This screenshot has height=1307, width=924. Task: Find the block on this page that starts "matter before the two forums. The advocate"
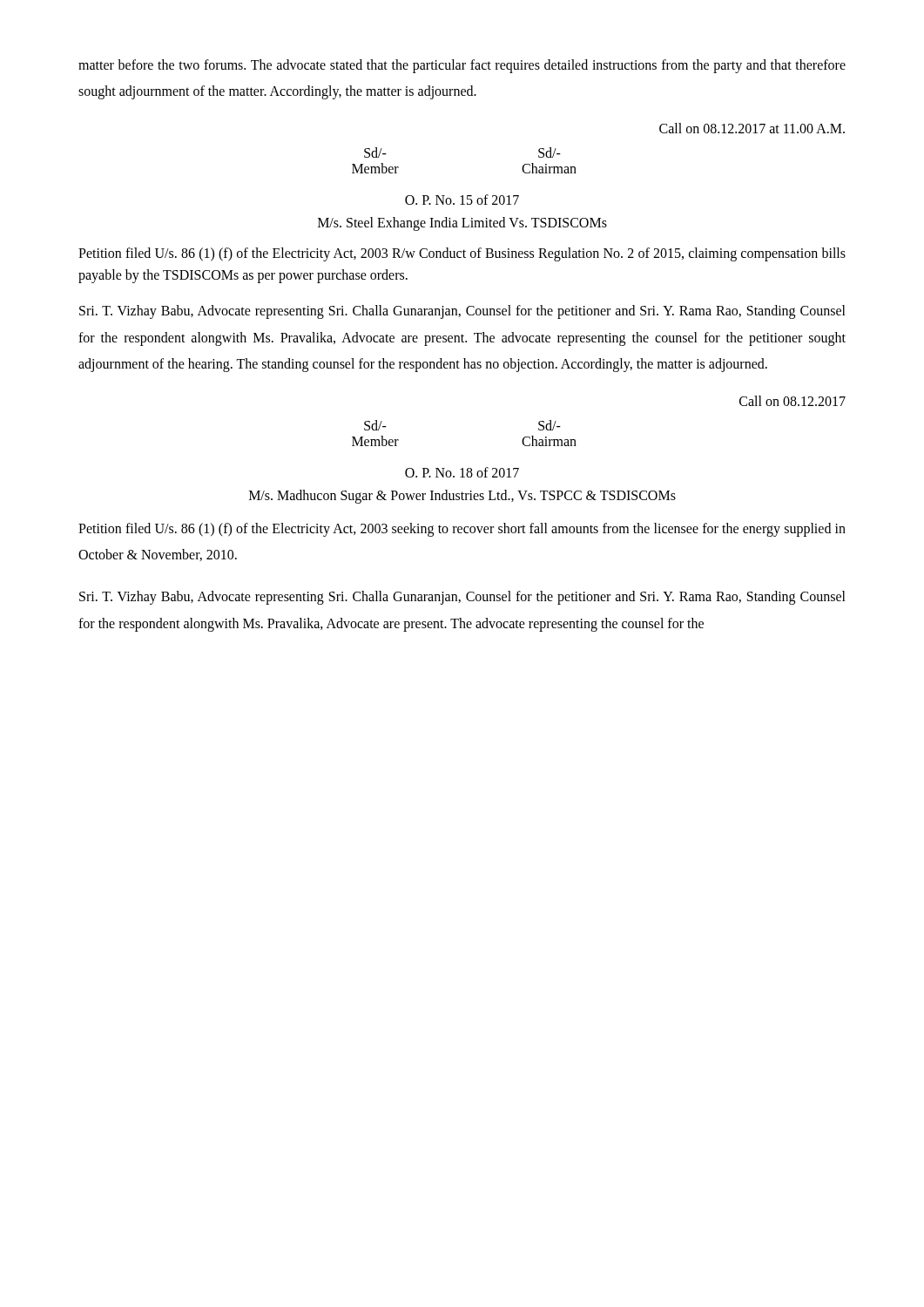pos(462,78)
